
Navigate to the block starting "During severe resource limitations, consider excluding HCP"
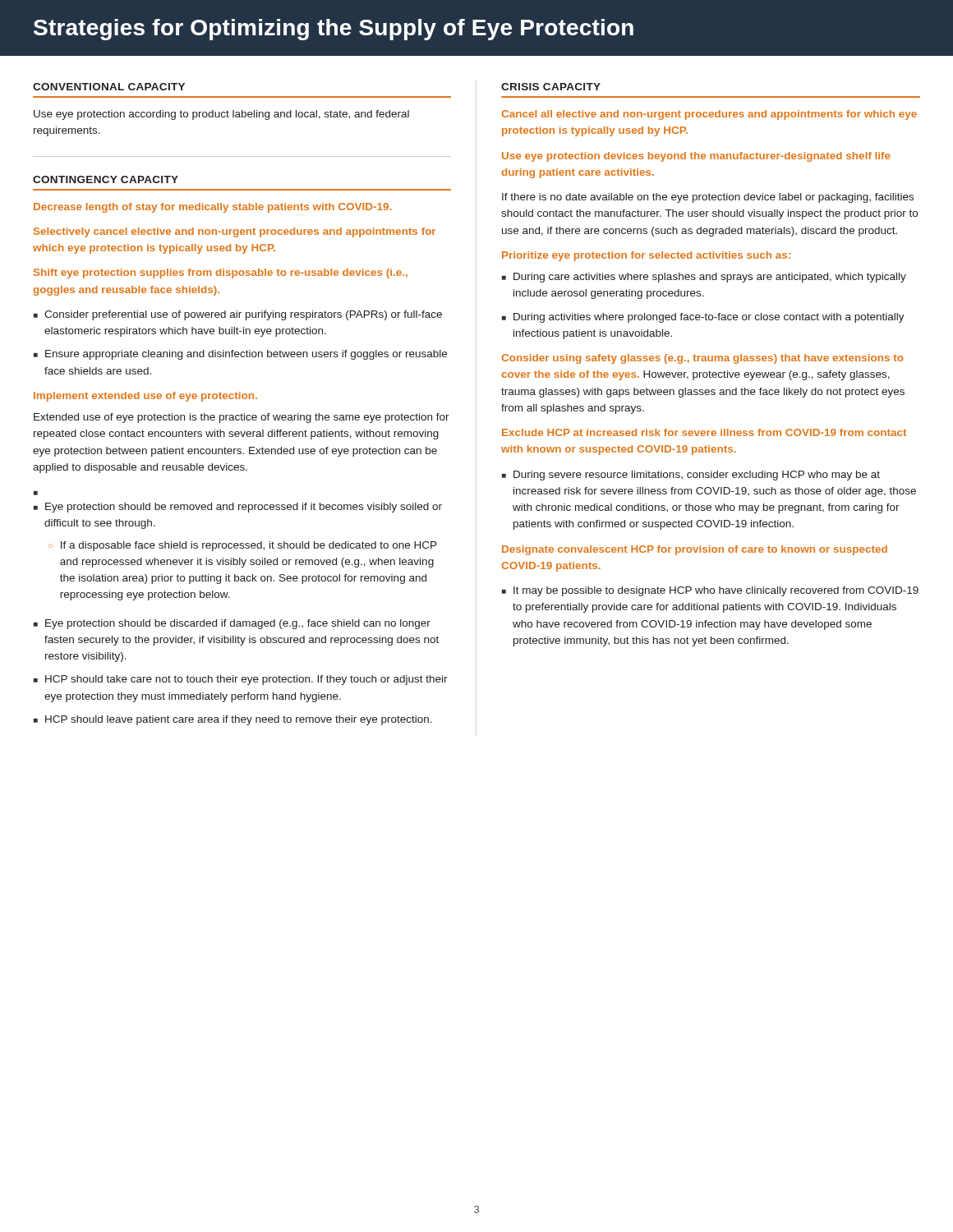715,499
